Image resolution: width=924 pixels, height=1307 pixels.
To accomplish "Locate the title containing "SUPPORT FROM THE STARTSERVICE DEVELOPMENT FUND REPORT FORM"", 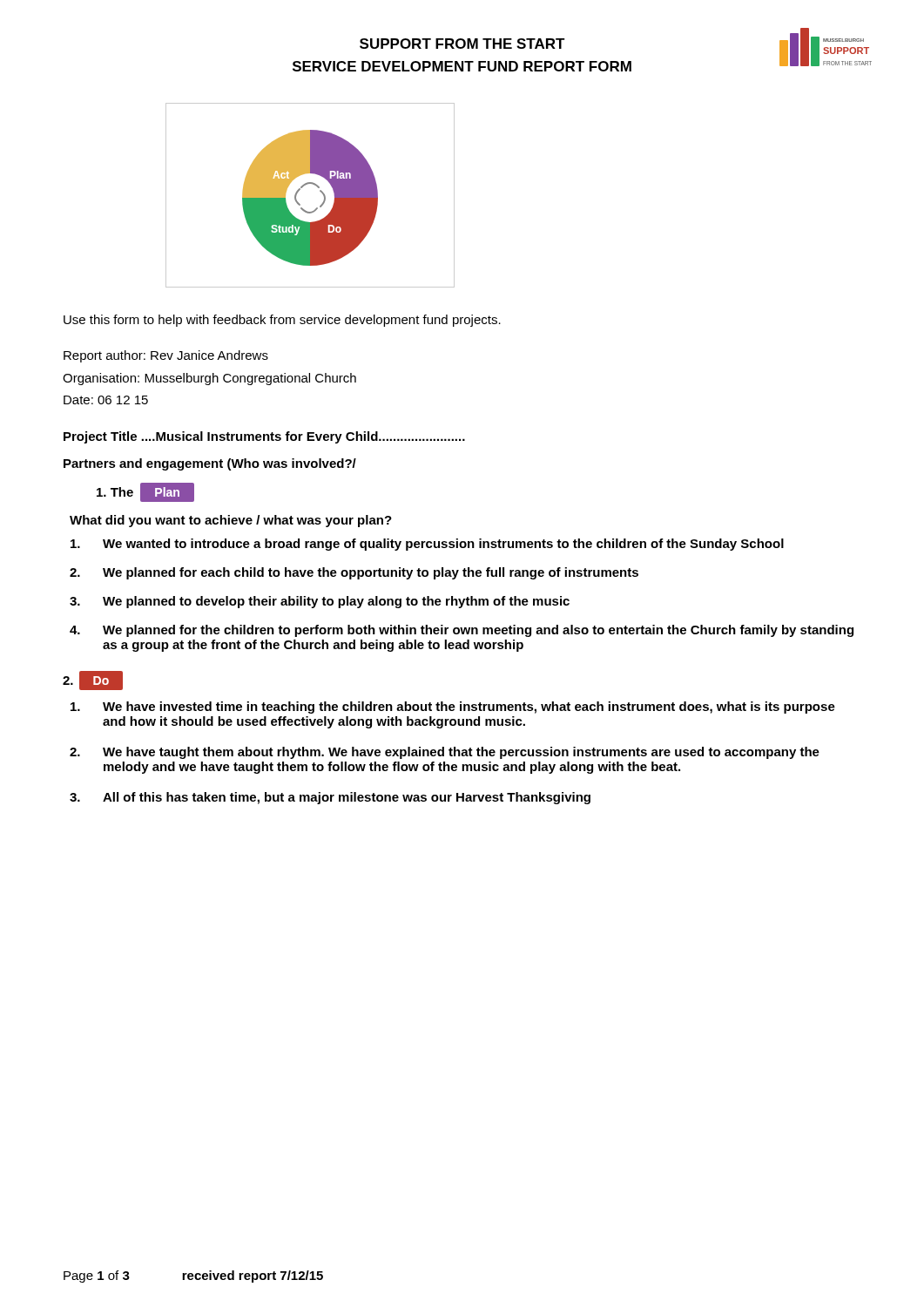I will (462, 55).
